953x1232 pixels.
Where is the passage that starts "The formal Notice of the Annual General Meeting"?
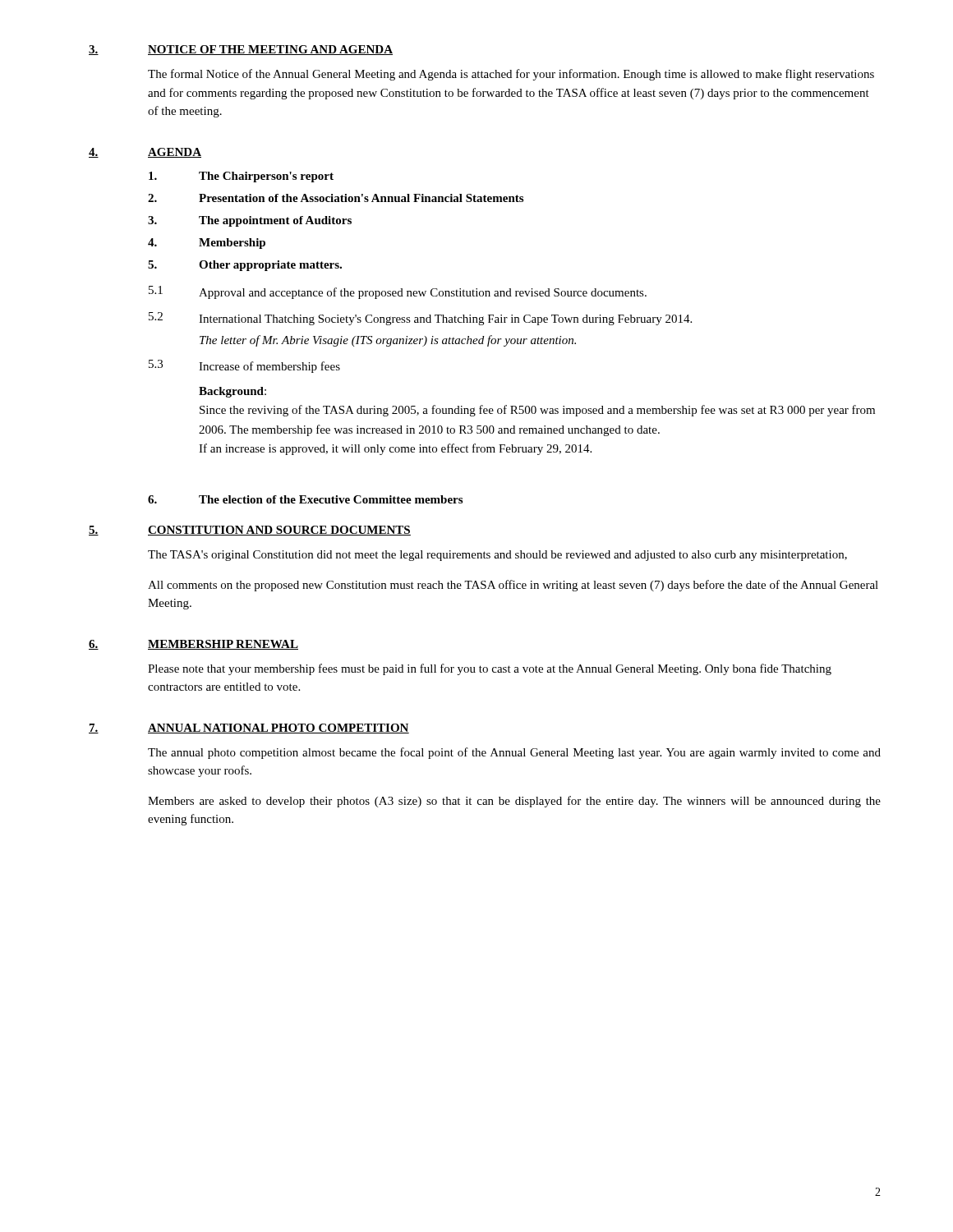pos(511,92)
